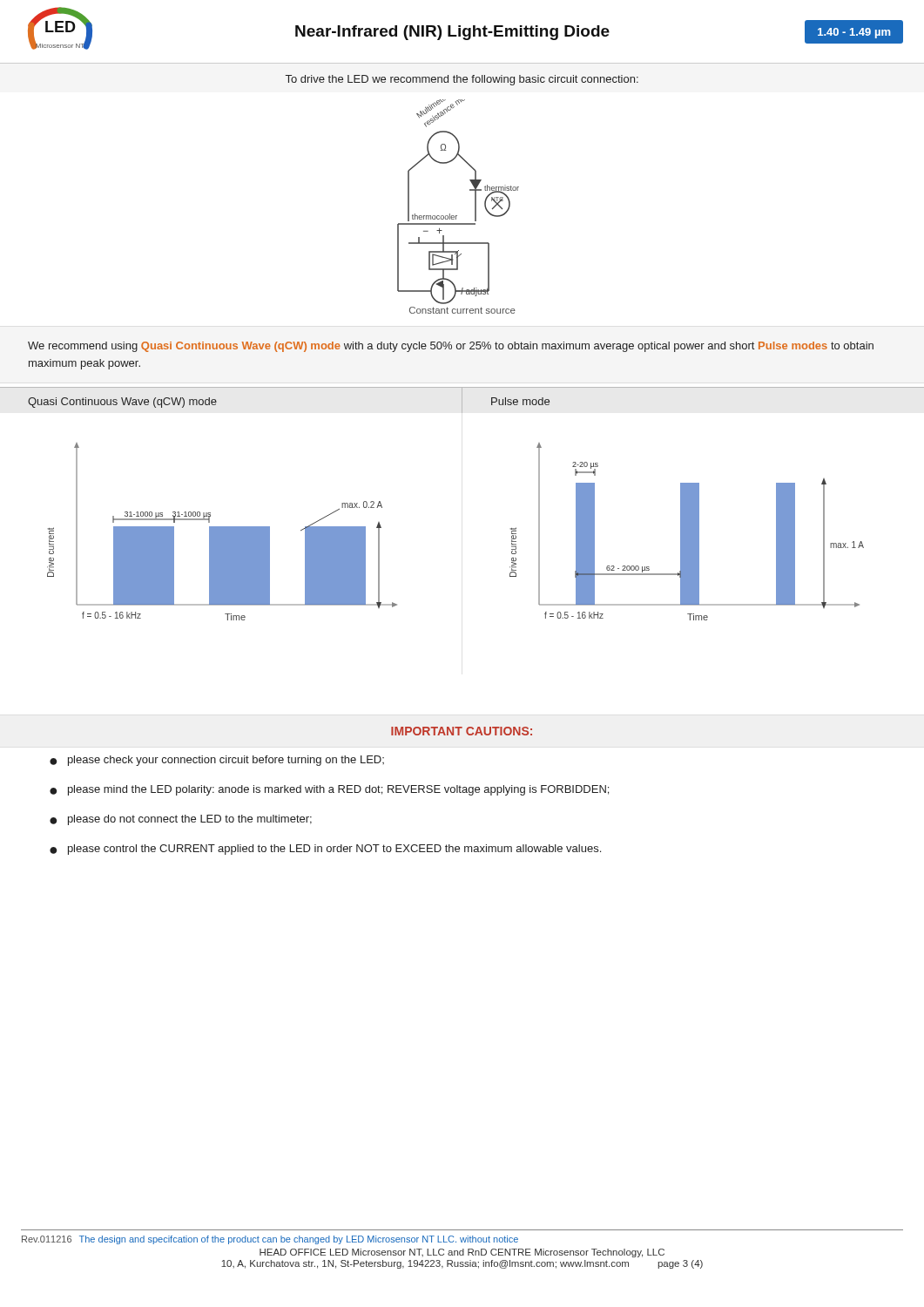Image resolution: width=924 pixels, height=1307 pixels.
Task: Find the list item with the text "● please control the CURRENT applied to"
Action: (x=325, y=851)
